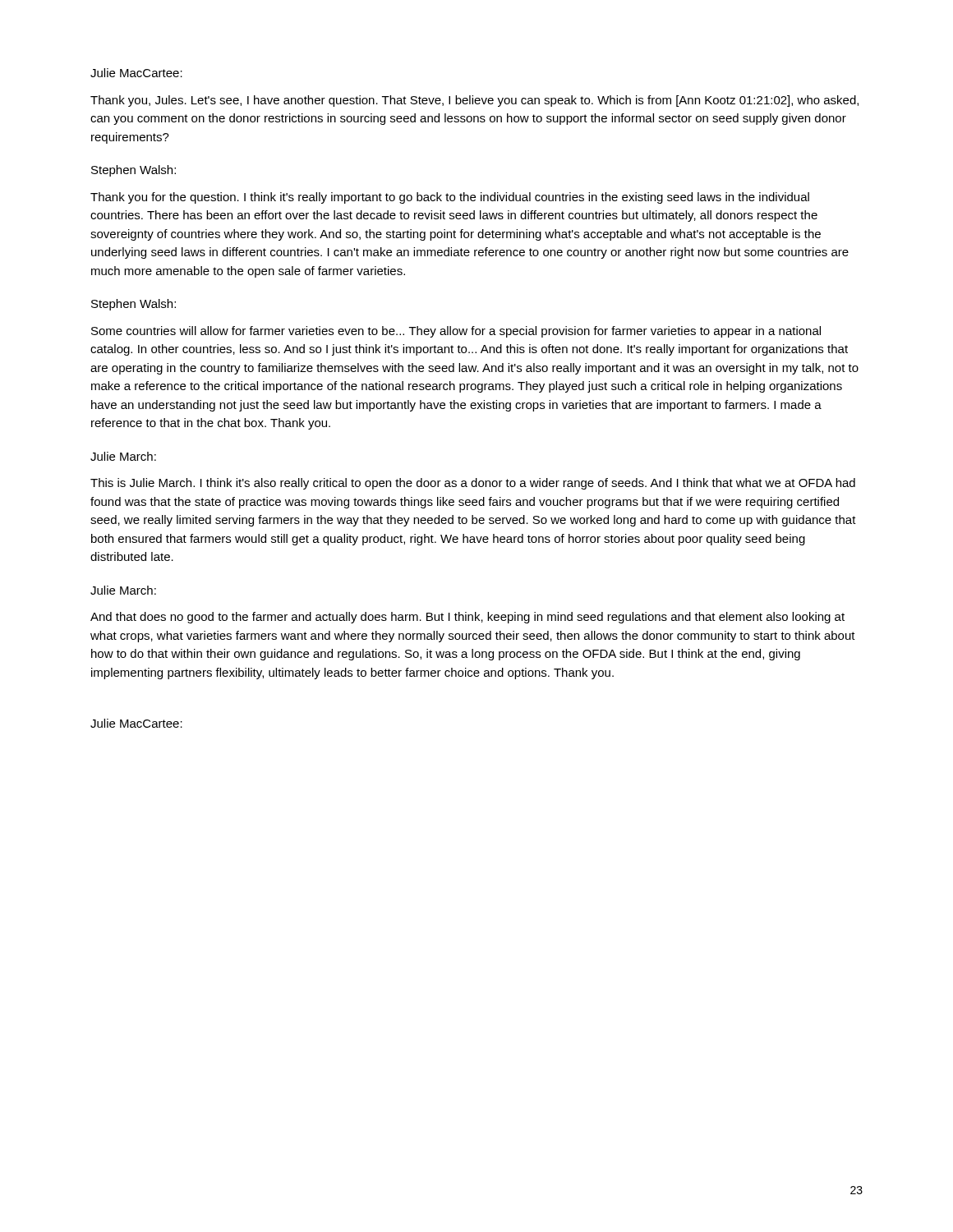Locate the block of text that opens with "Thank you for the question. I think"
The height and width of the screenshot is (1232, 953).
[x=470, y=233]
